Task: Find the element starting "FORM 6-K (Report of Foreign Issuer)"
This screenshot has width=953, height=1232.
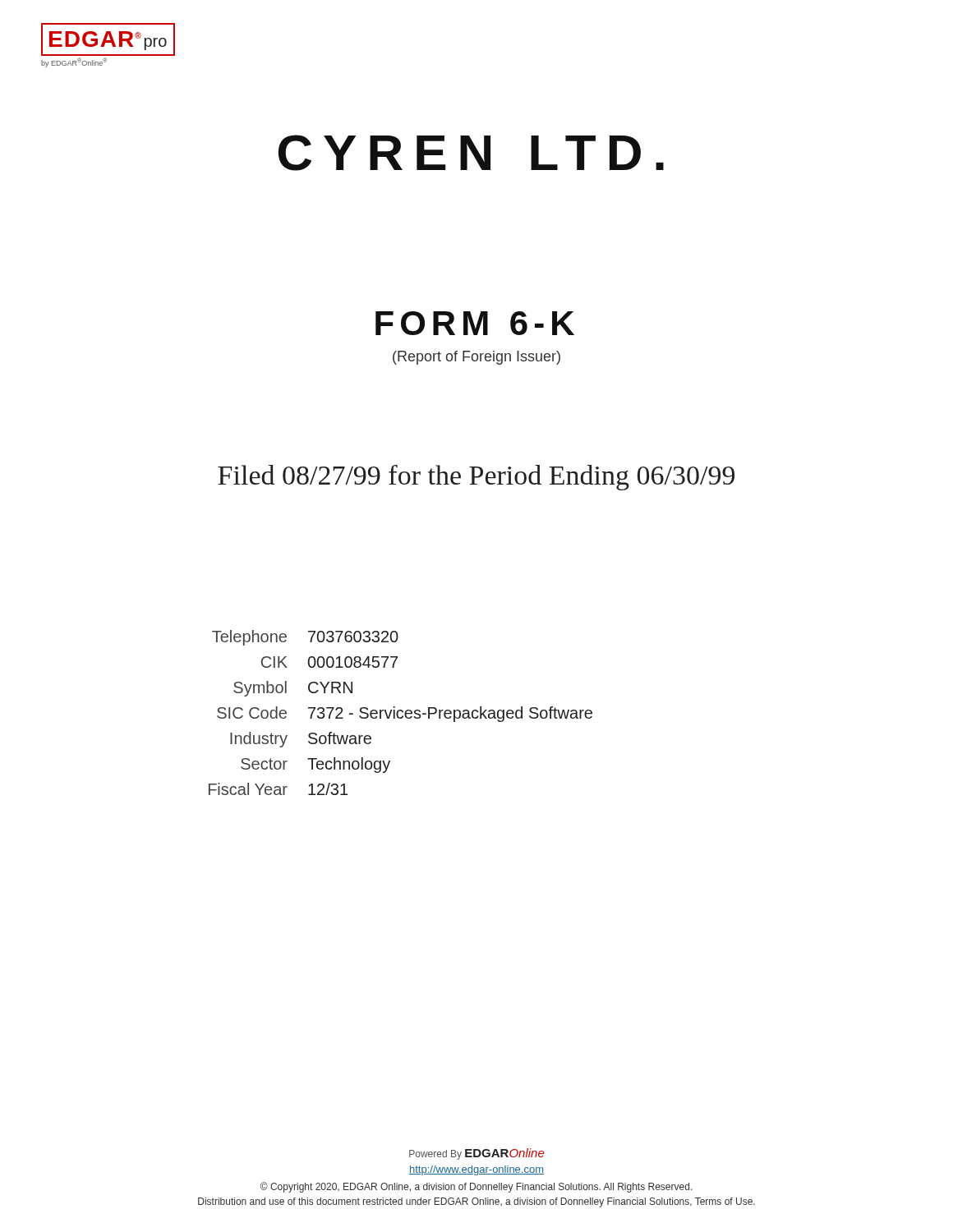Action: click(x=476, y=335)
